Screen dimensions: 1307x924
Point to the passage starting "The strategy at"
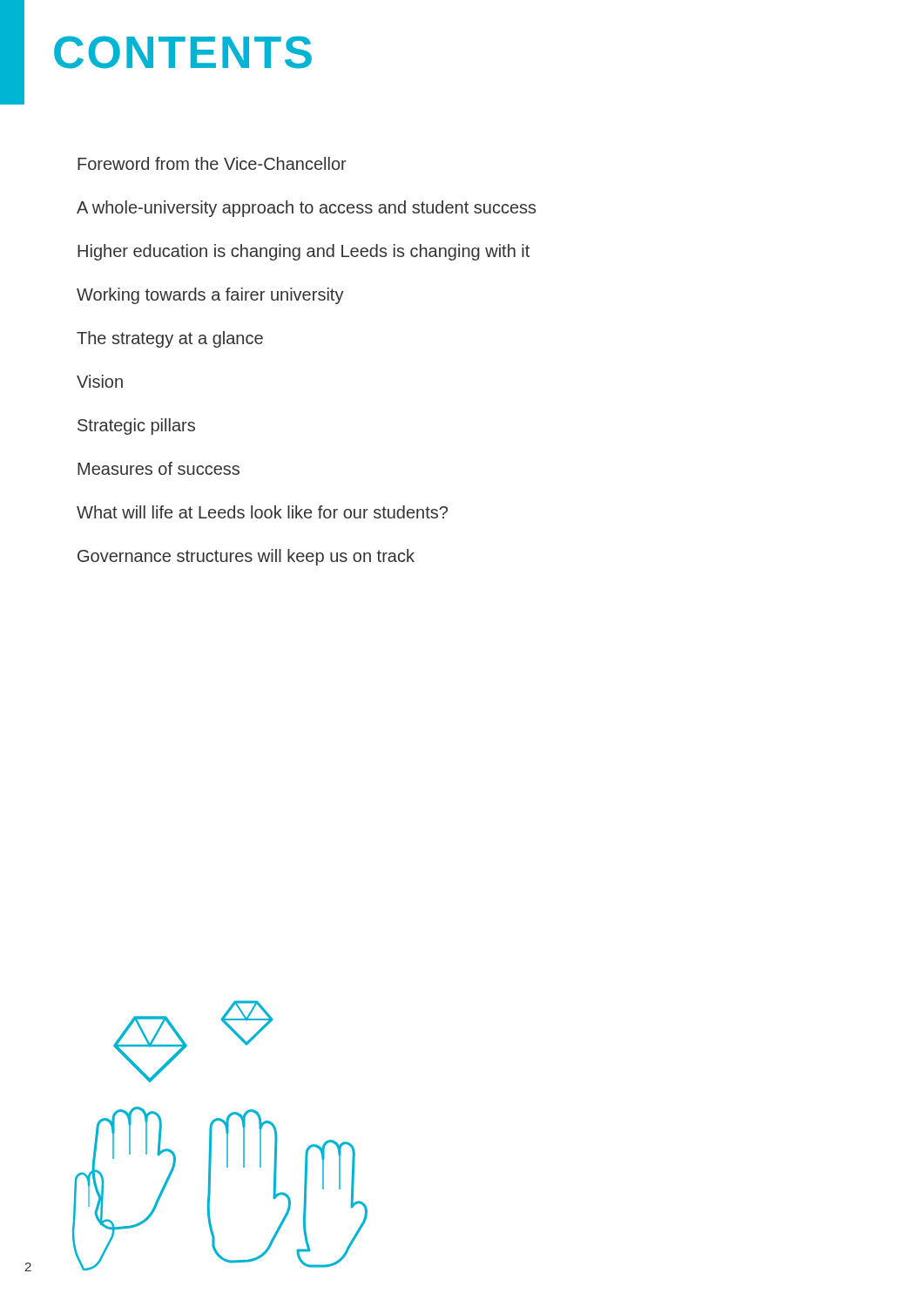pyautogui.click(x=170, y=338)
